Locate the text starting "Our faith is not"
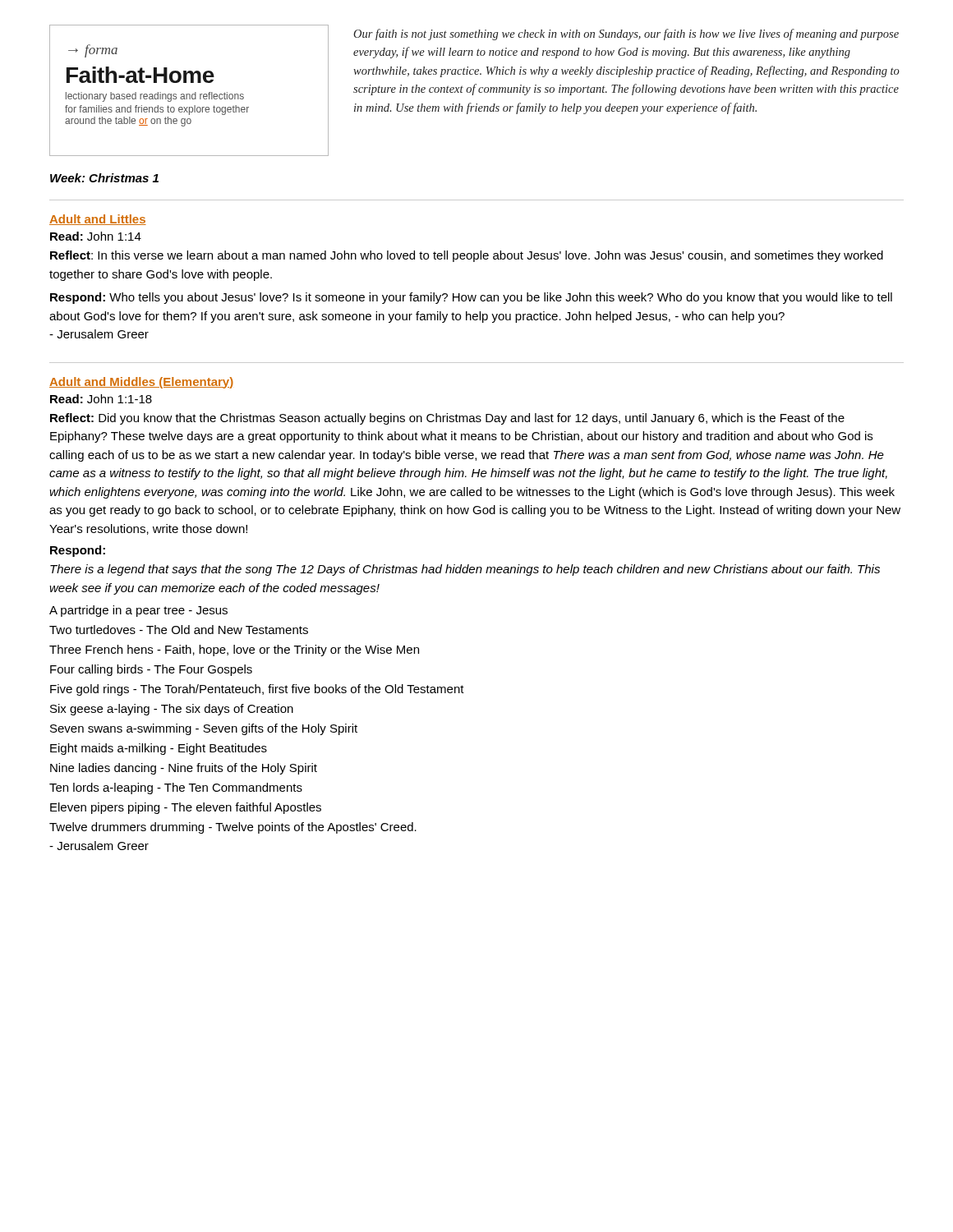The image size is (953, 1232). (626, 71)
